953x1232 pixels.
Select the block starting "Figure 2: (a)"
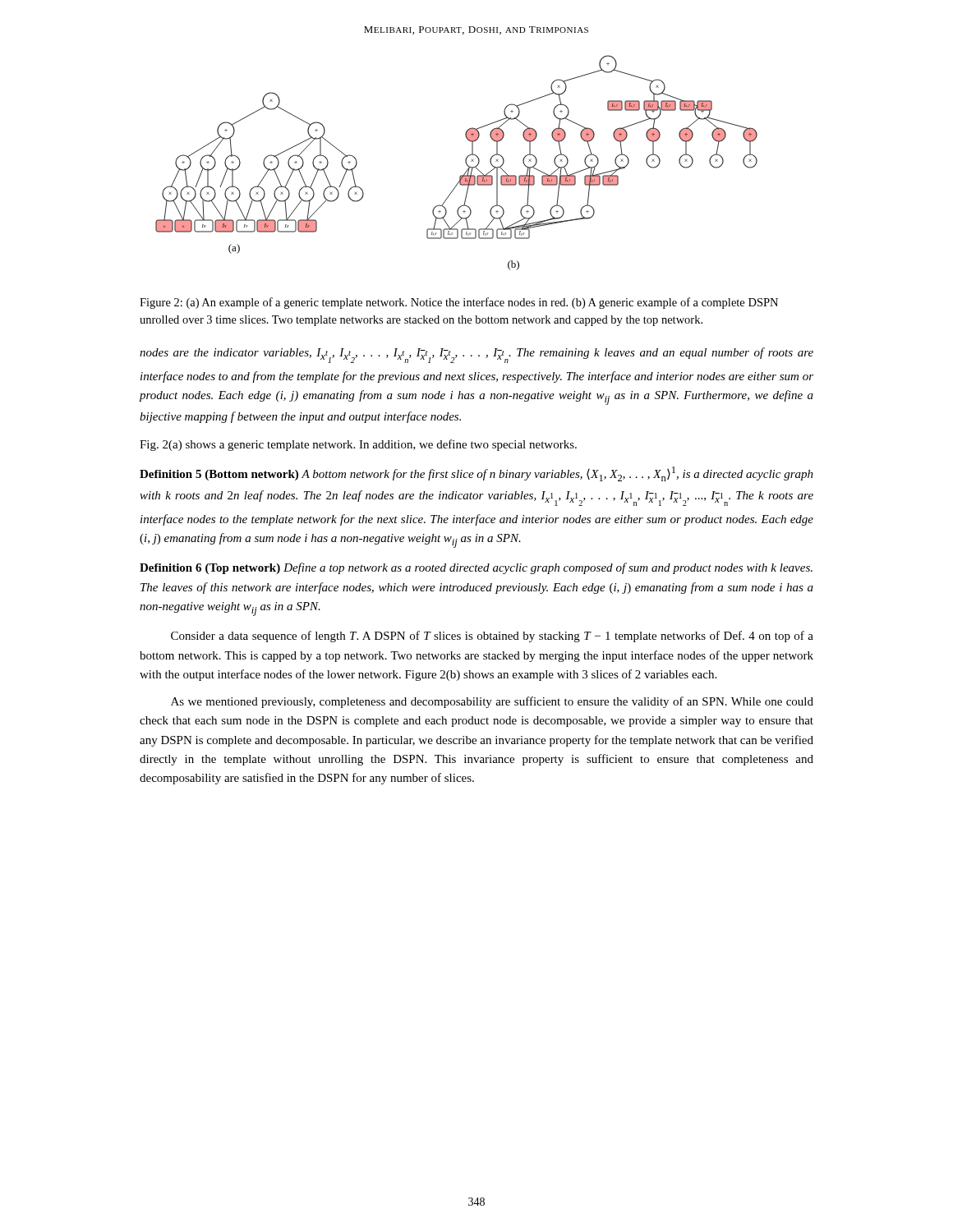459,311
